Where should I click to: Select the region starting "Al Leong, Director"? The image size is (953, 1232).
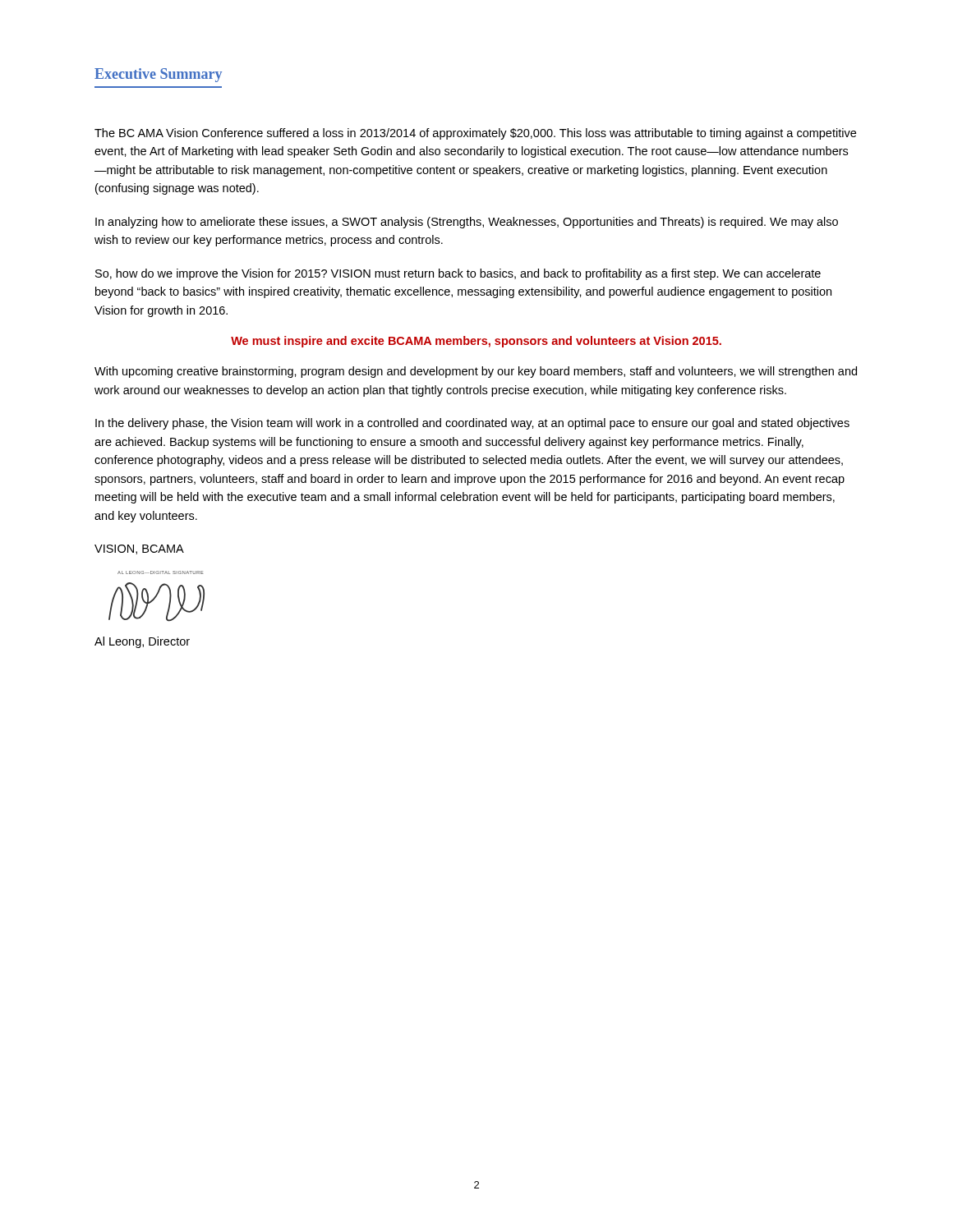click(142, 642)
